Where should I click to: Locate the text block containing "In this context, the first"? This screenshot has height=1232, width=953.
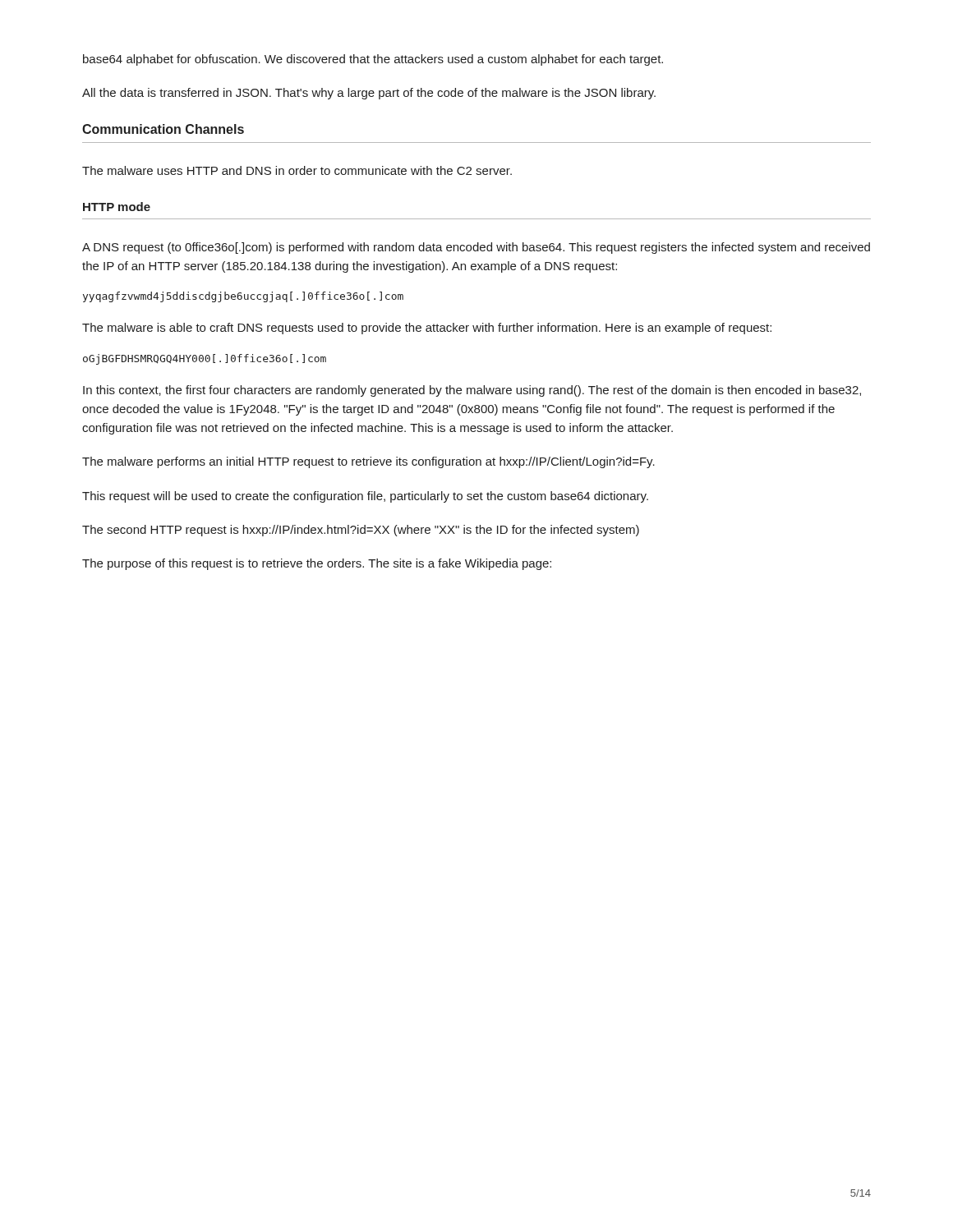pyautogui.click(x=472, y=408)
